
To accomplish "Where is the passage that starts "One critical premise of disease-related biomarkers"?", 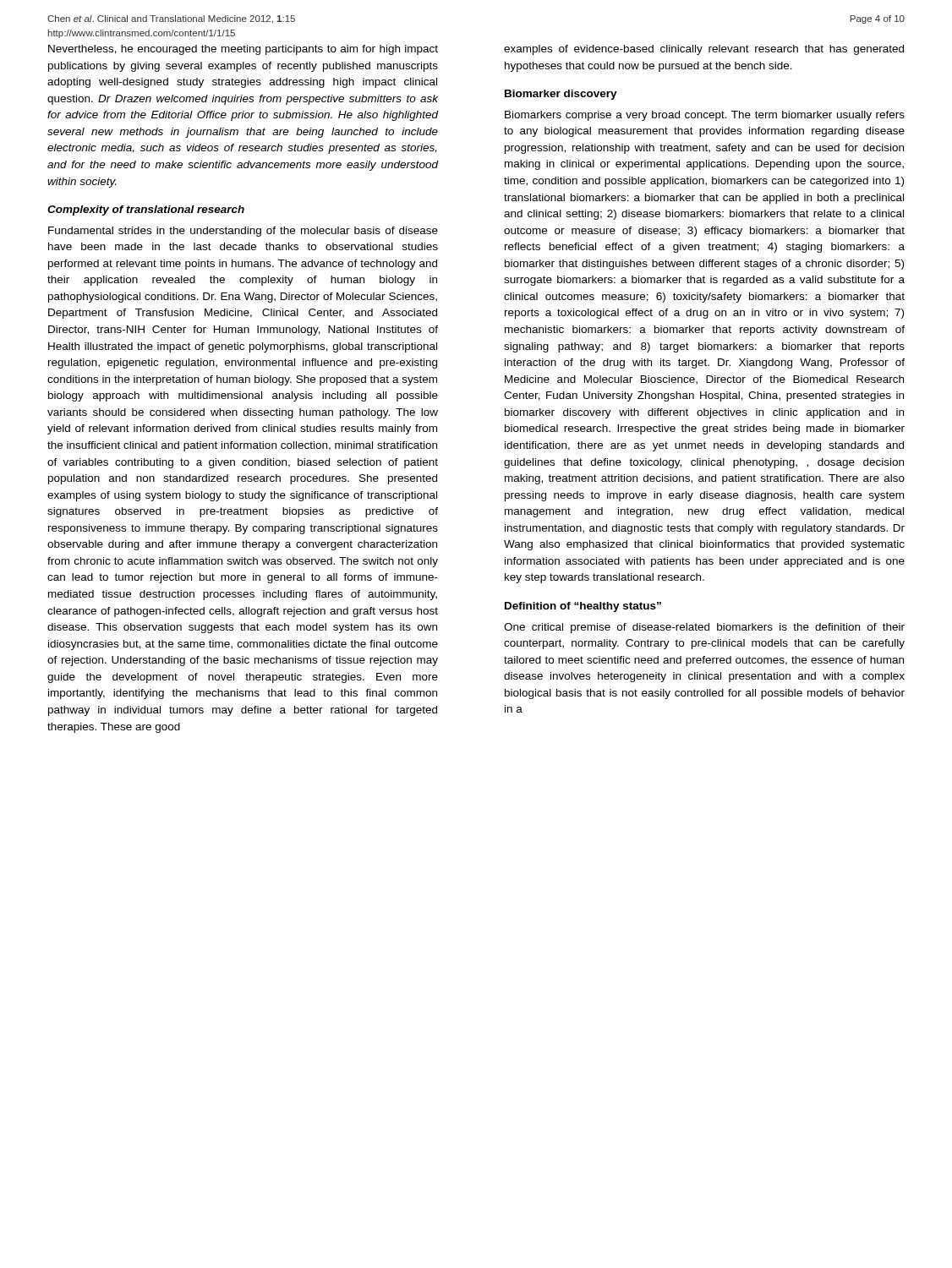I will click(x=704, y=668).
